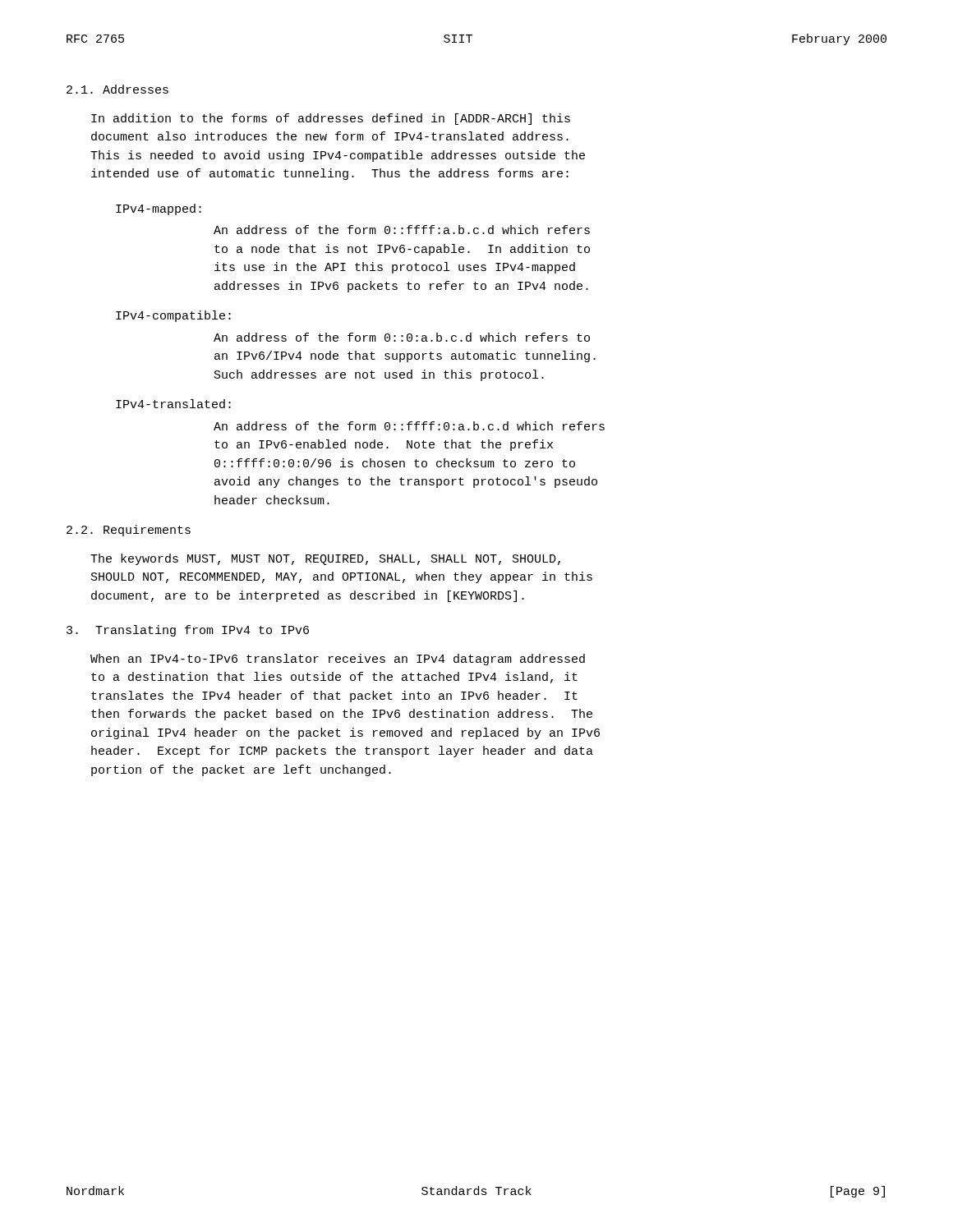Screen dimensions: 1232x953
Task: Point to the block beginning "IPv4-compatible: An address"
Action: [501, 347]
